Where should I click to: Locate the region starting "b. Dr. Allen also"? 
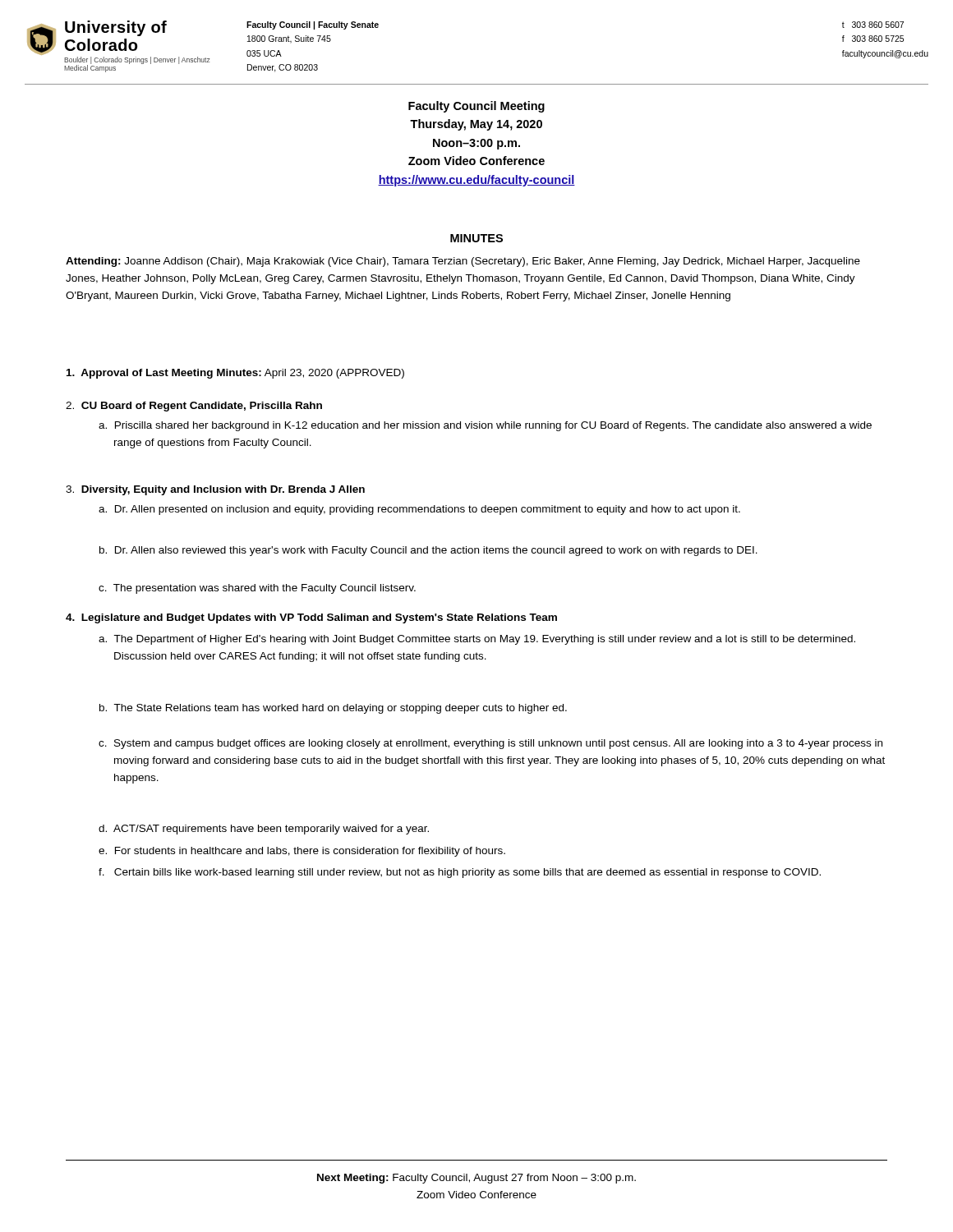pyautogui.click(x=493, y=551)
